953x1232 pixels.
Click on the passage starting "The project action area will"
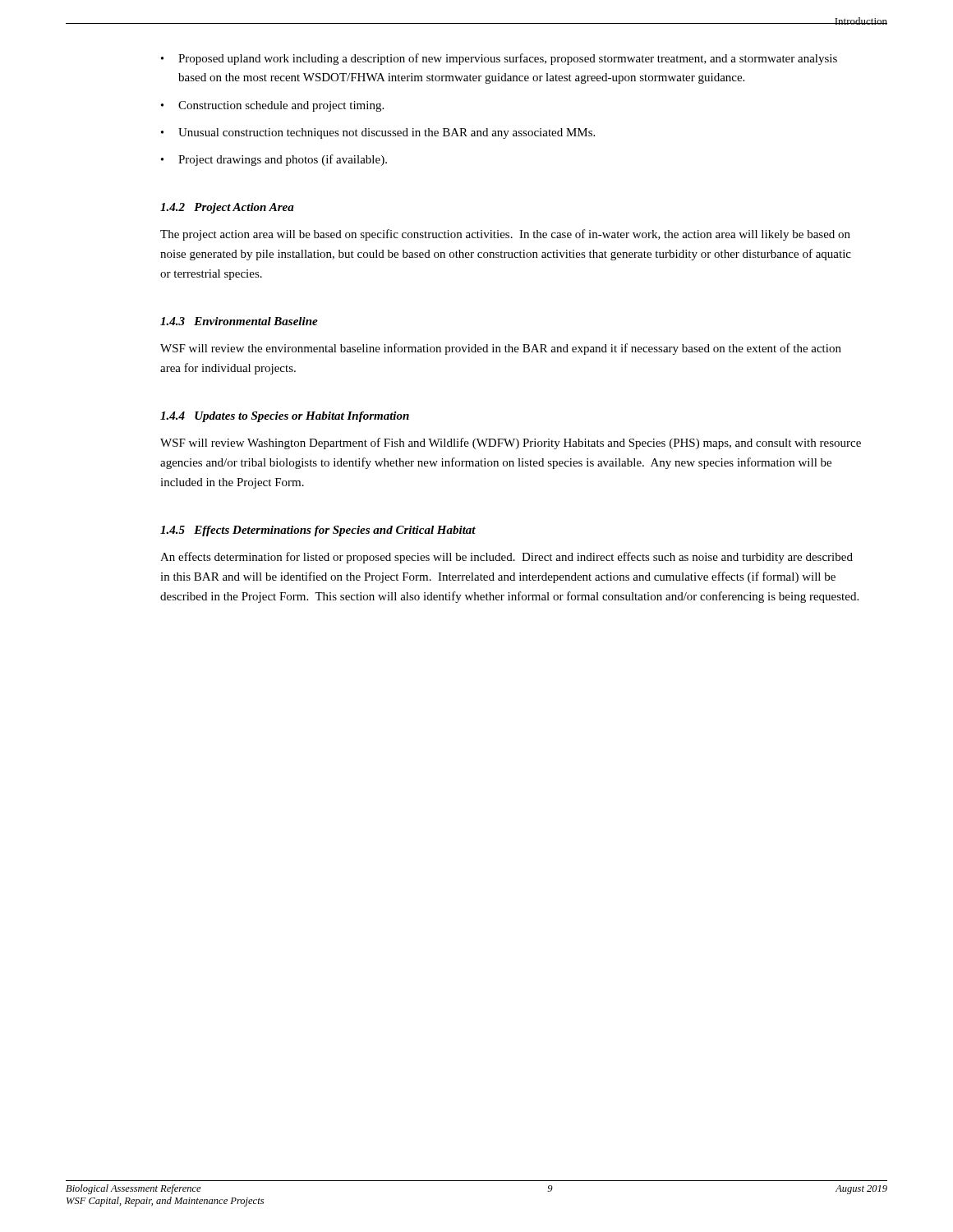tap(506, 254)
